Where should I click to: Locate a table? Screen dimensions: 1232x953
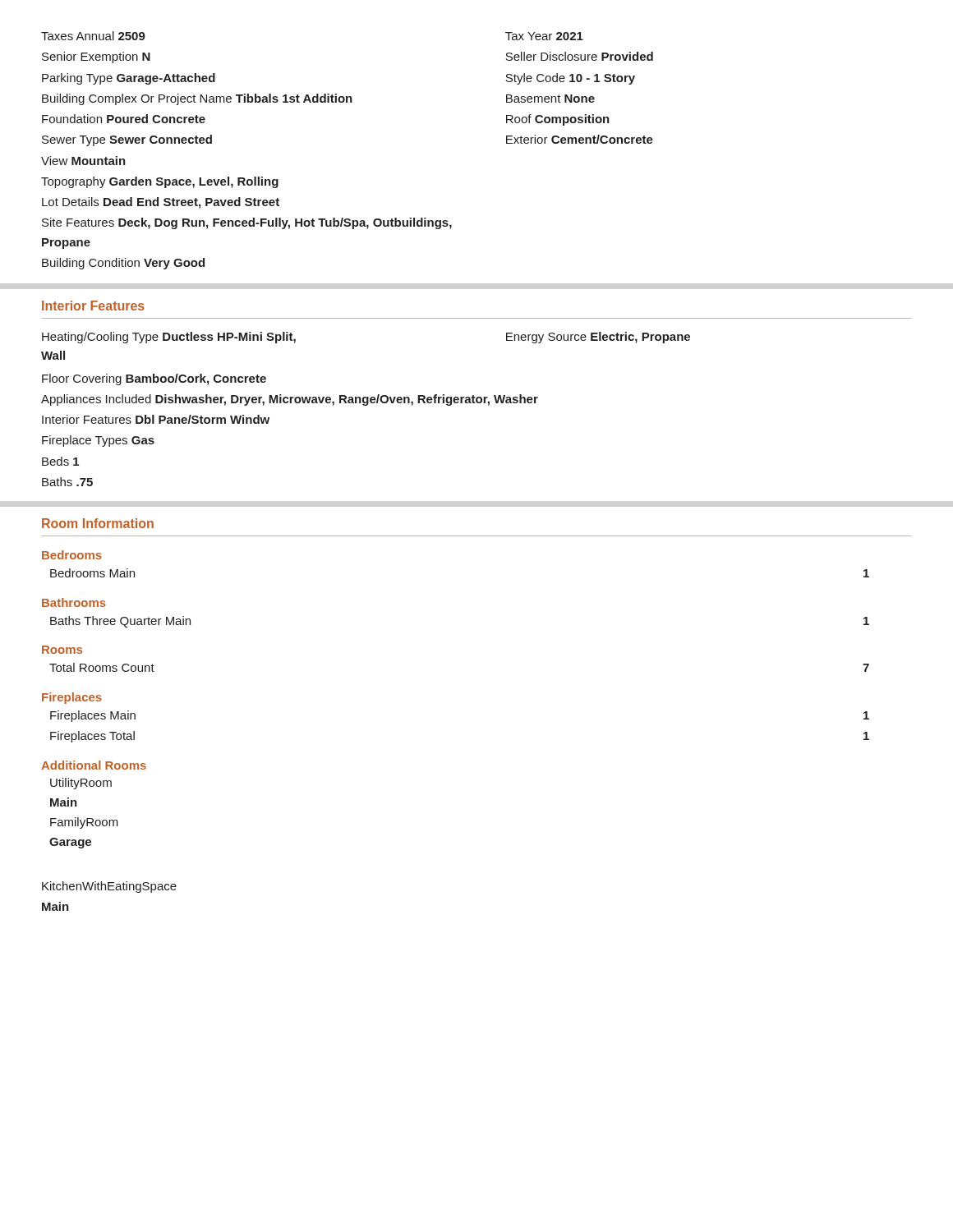pos(476,700)
